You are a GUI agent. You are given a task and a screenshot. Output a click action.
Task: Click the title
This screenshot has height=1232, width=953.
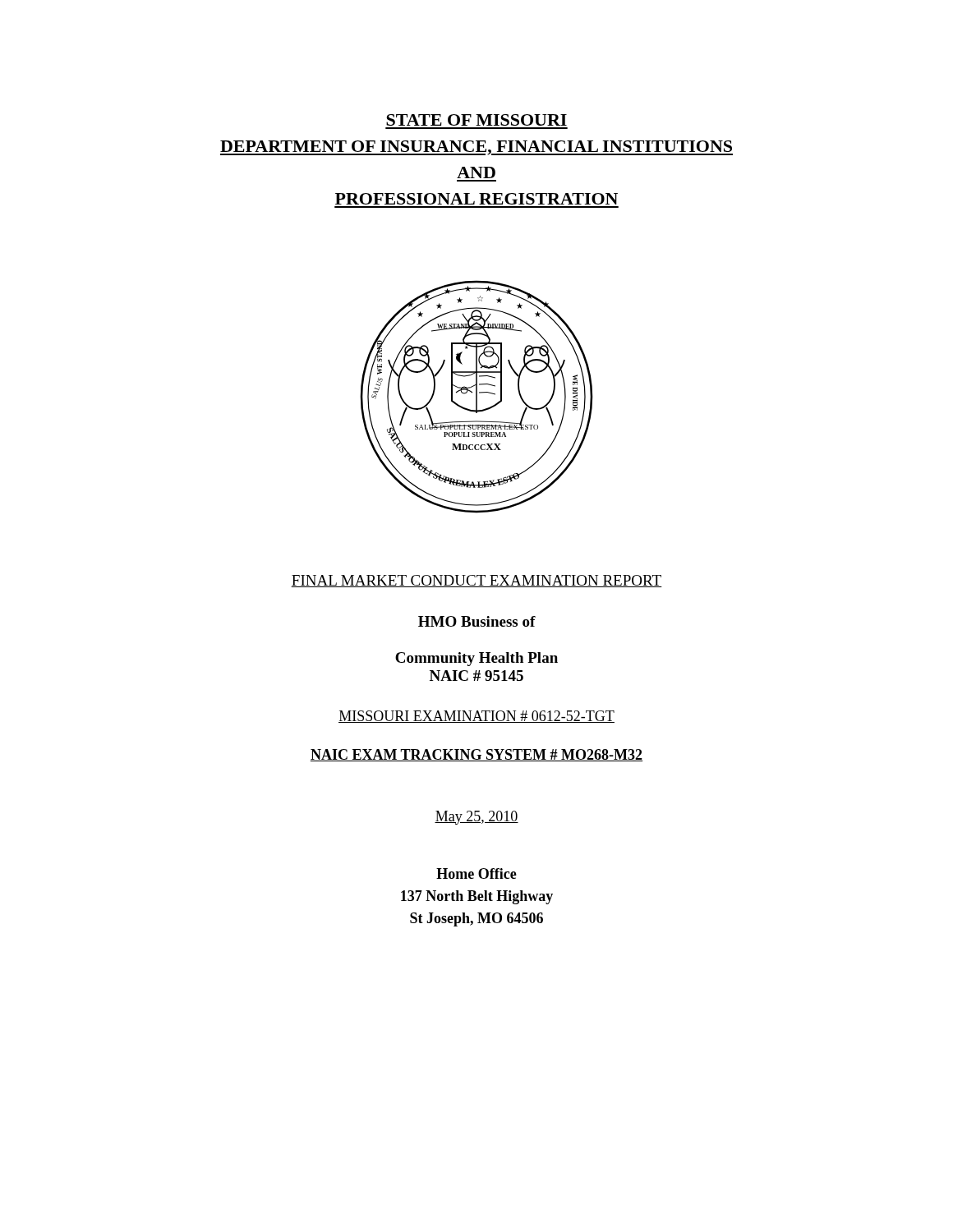(x=476, y=159)
